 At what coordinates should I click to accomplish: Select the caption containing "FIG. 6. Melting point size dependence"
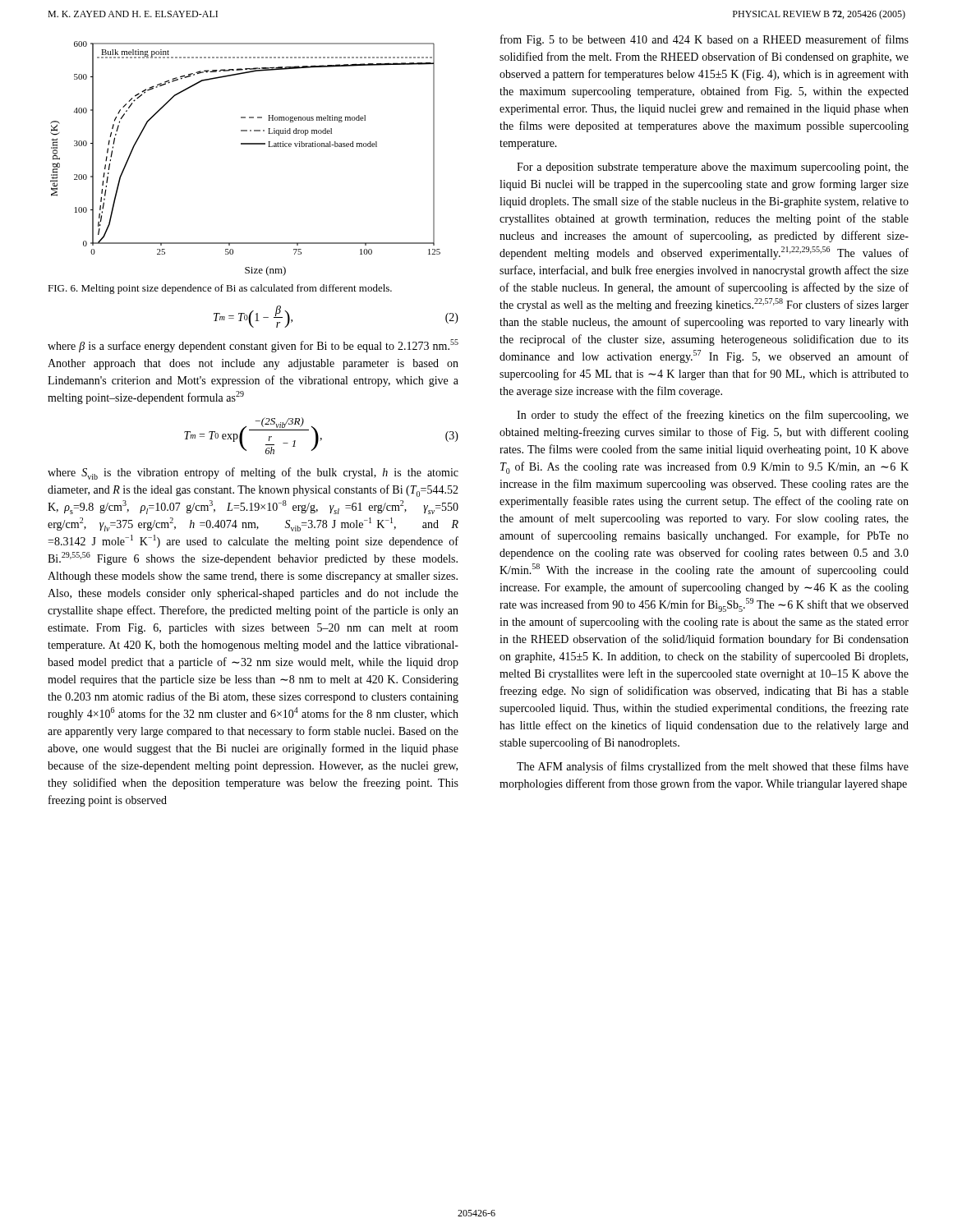tap(220, 288)
